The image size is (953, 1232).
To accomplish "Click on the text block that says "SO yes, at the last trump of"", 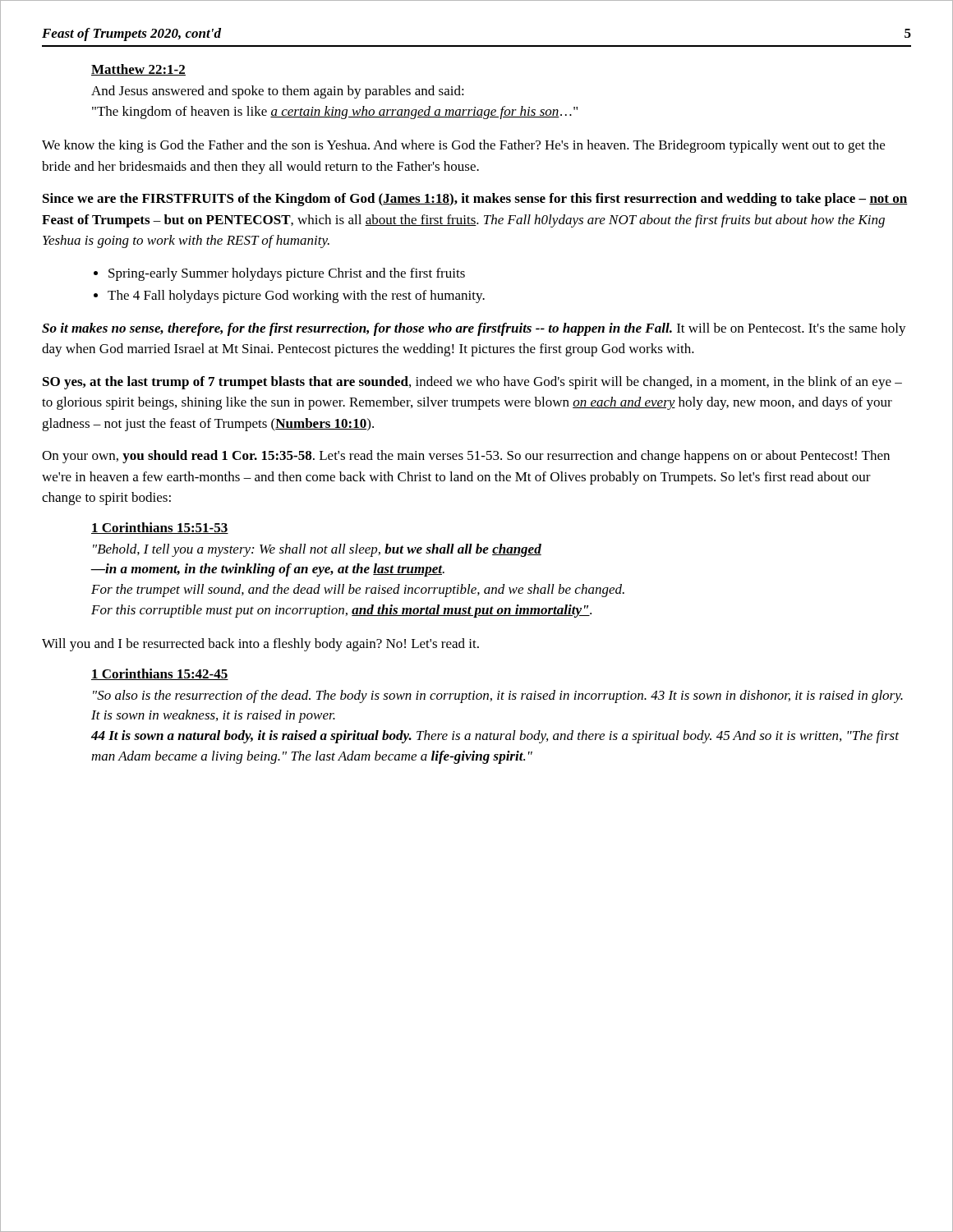I will pos(472,402).
